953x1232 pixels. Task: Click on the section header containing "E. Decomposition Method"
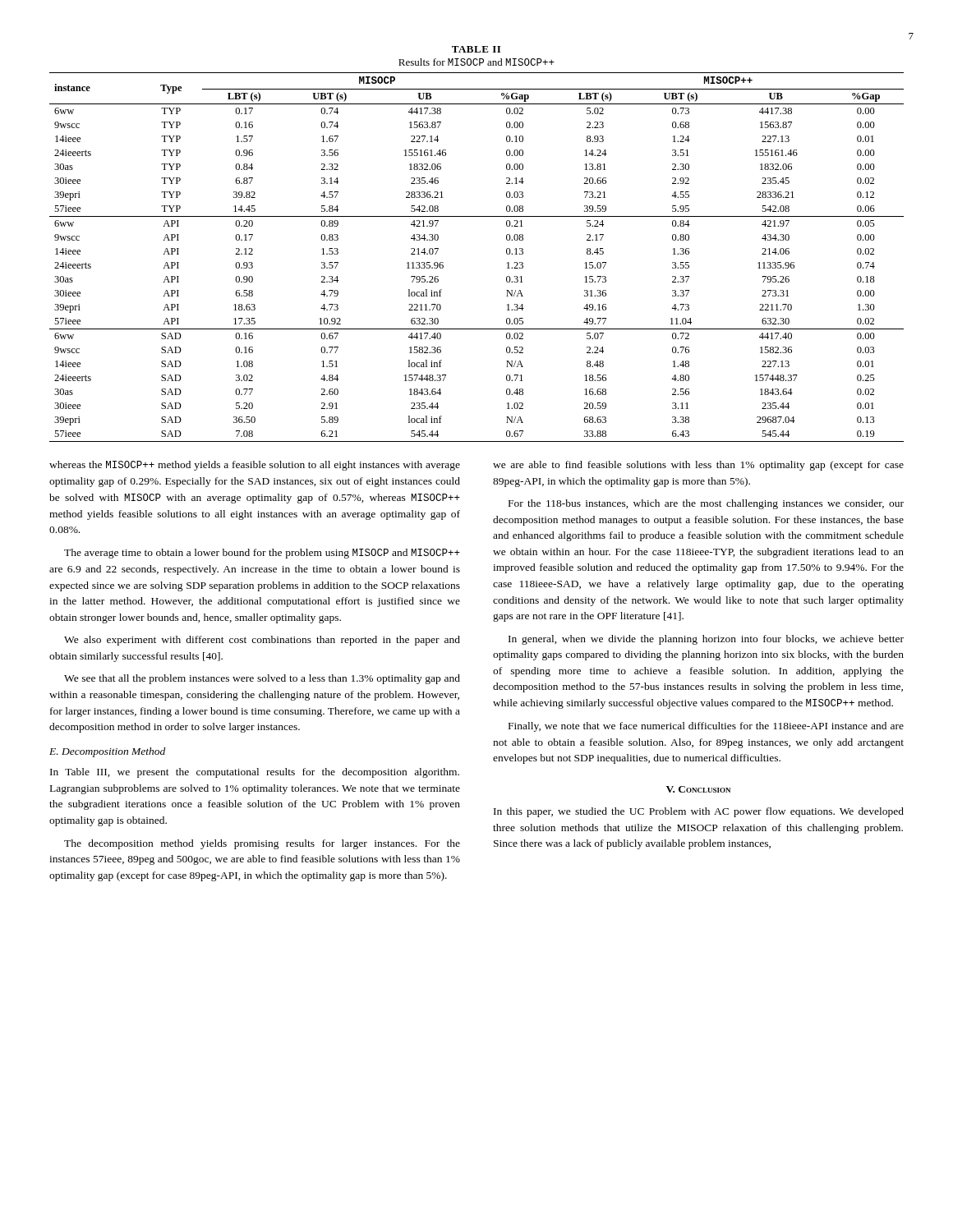107,751
